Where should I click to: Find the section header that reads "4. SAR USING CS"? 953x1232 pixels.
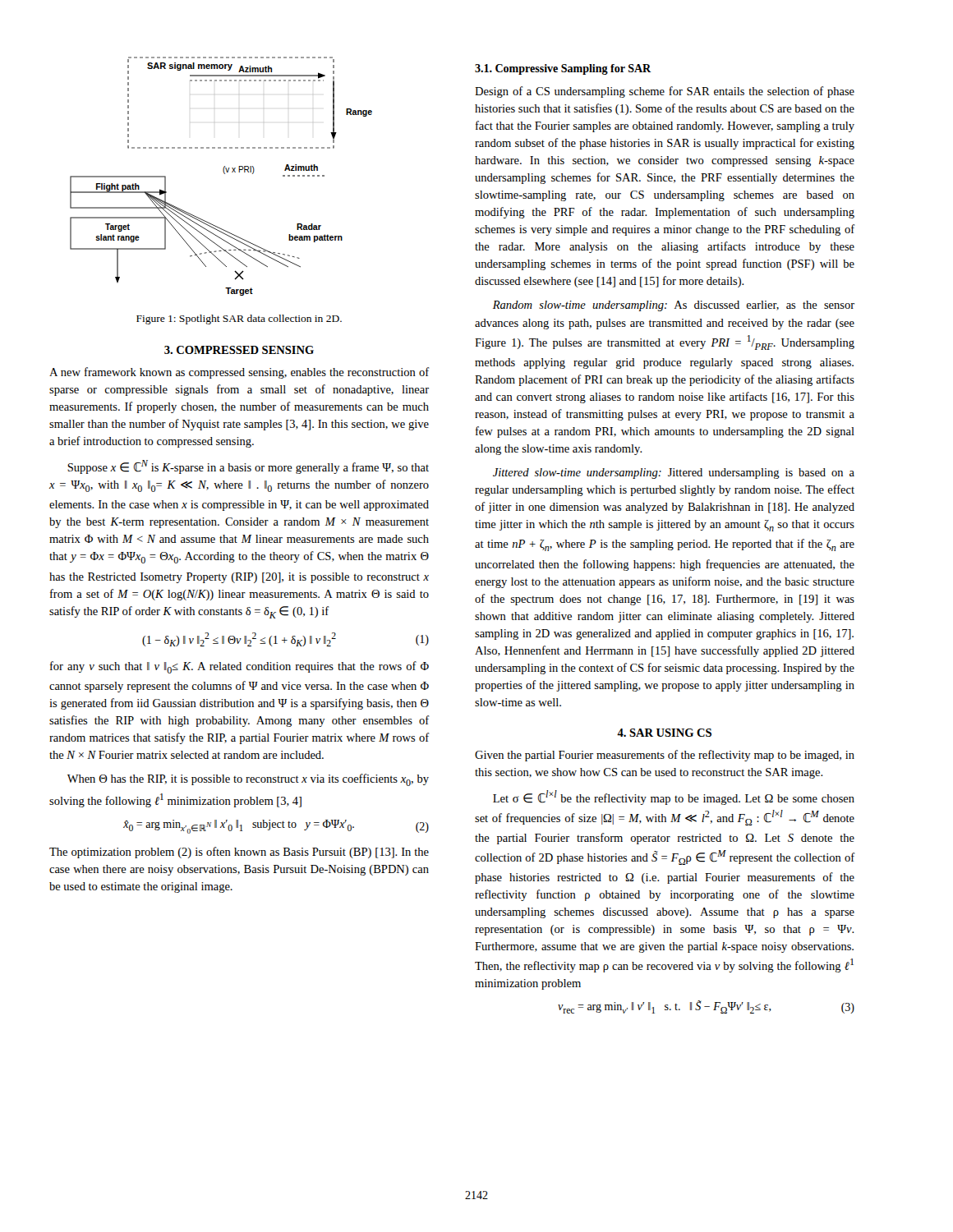point(665,732)
